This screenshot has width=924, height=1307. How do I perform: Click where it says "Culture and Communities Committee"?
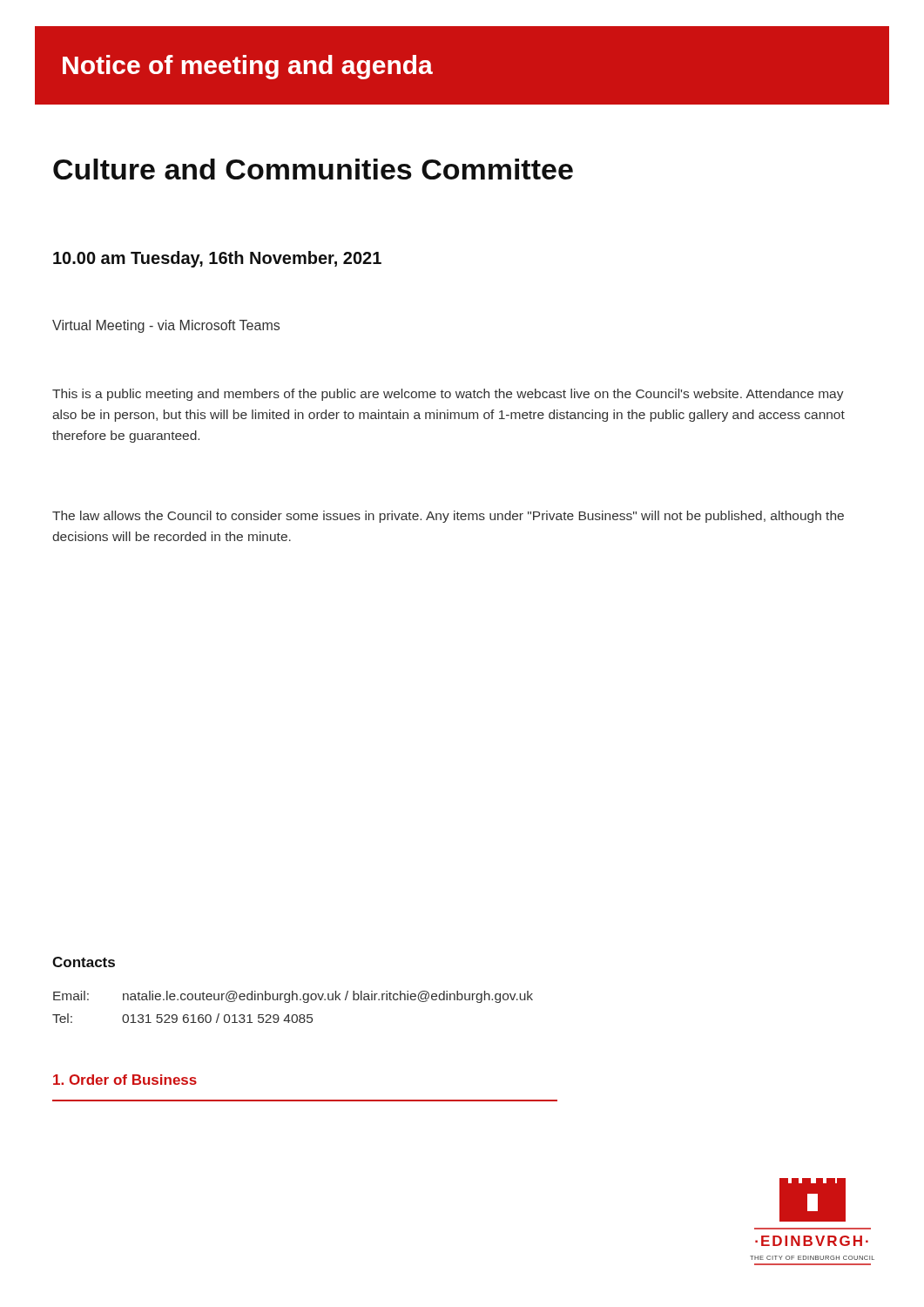pyautogui.click(x=313, y=169)
